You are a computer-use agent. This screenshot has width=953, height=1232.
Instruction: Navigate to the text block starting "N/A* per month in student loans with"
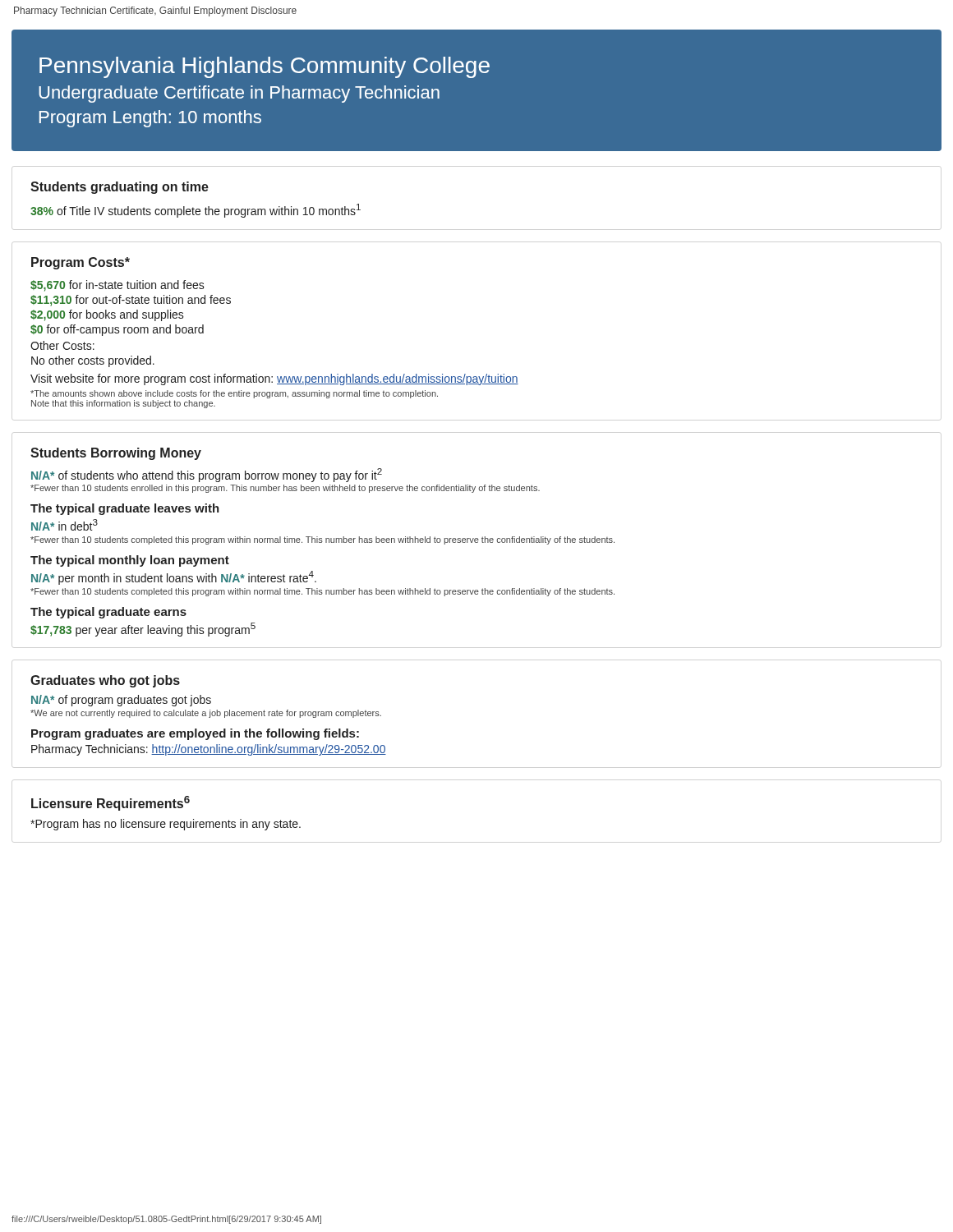(x=476, y=582)
